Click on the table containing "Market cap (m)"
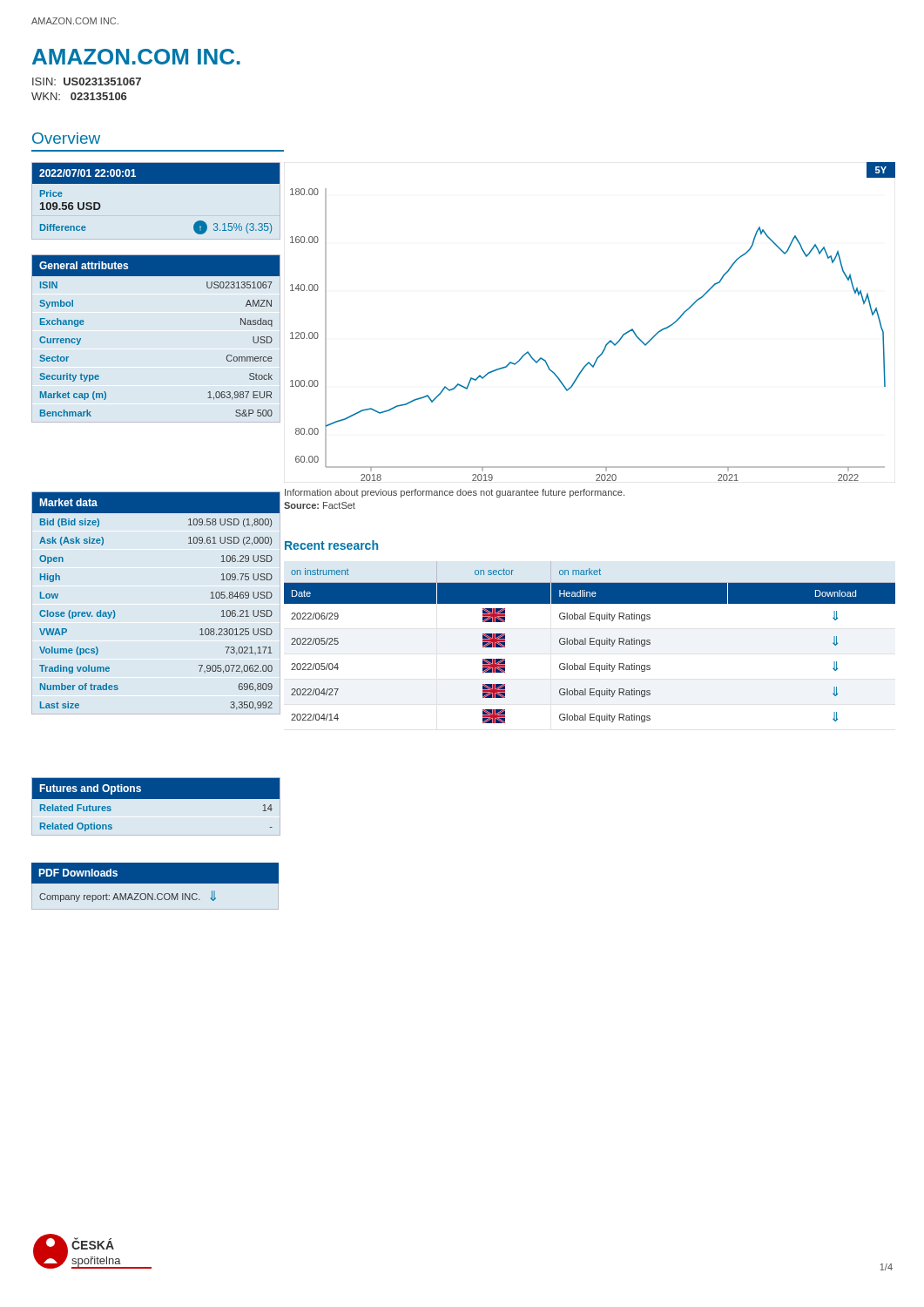Viewport: 924px width, 1307px height. (x=156, y=339)
